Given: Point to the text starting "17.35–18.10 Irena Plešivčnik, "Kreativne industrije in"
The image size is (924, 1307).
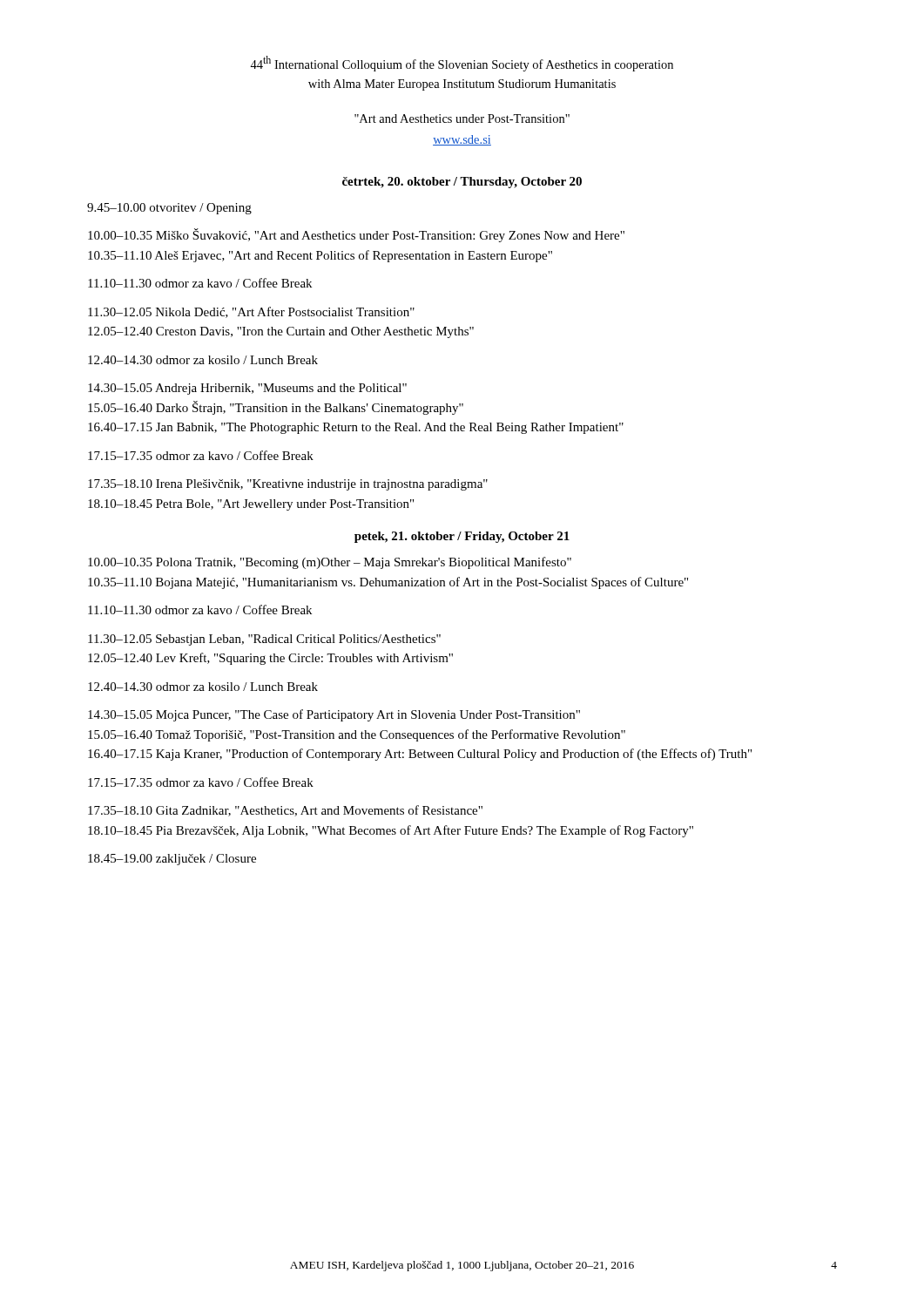Looking at the screenshot, I should tap(288, 494).
